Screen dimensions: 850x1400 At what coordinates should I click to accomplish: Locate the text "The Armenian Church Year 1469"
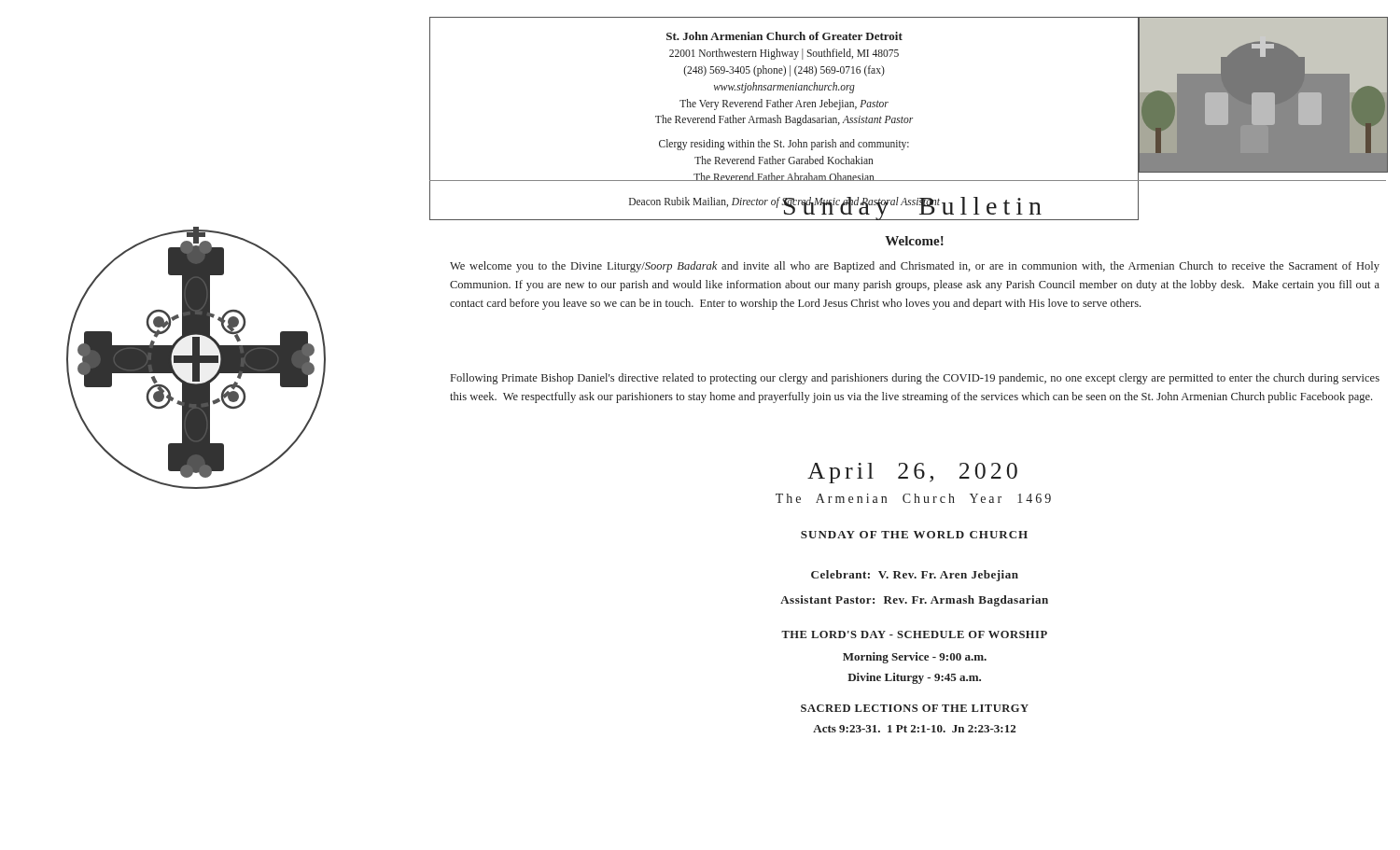pos(915,499)
